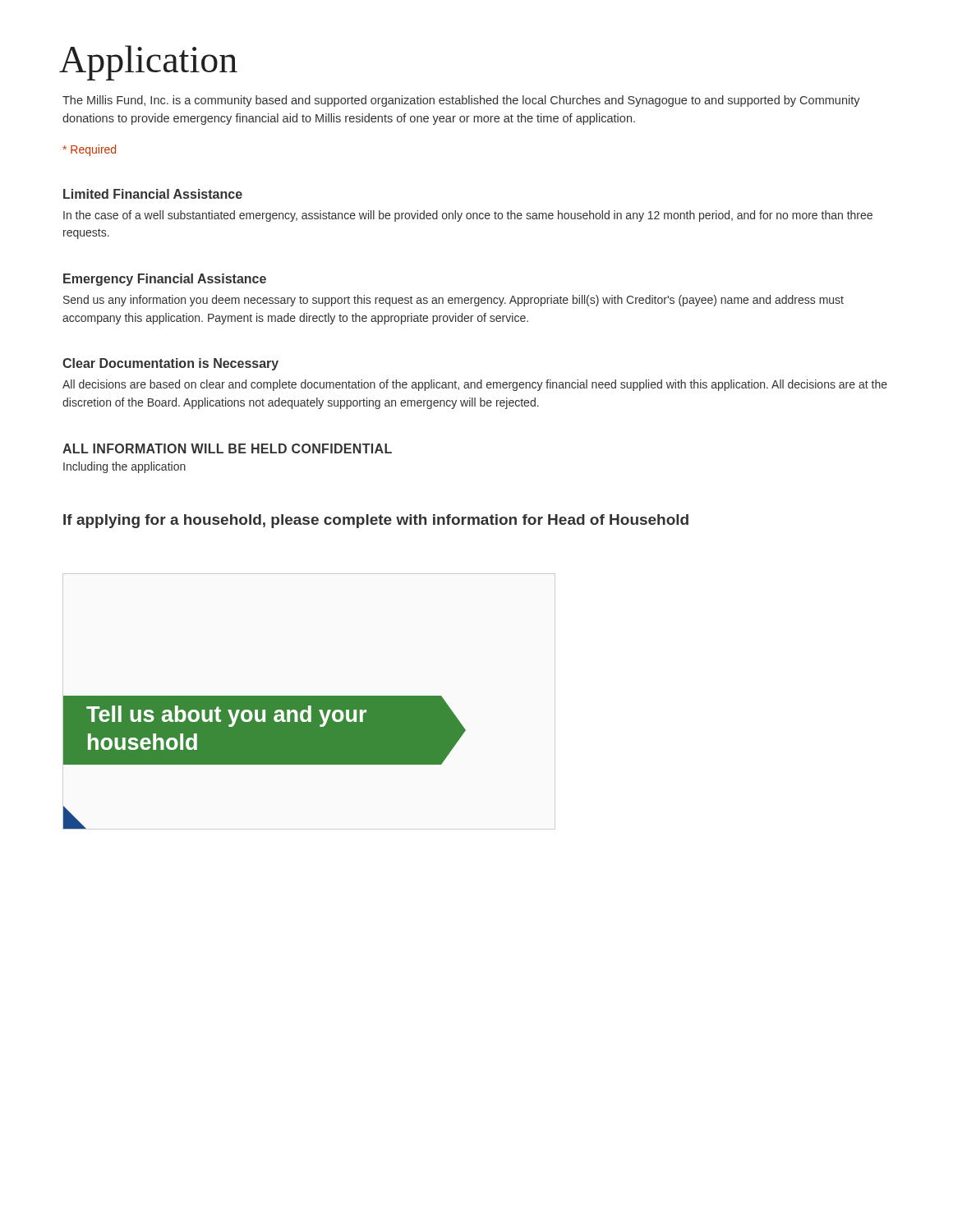Select the infographic
The image size is (953, 1232).
click(x=309, y=702)
